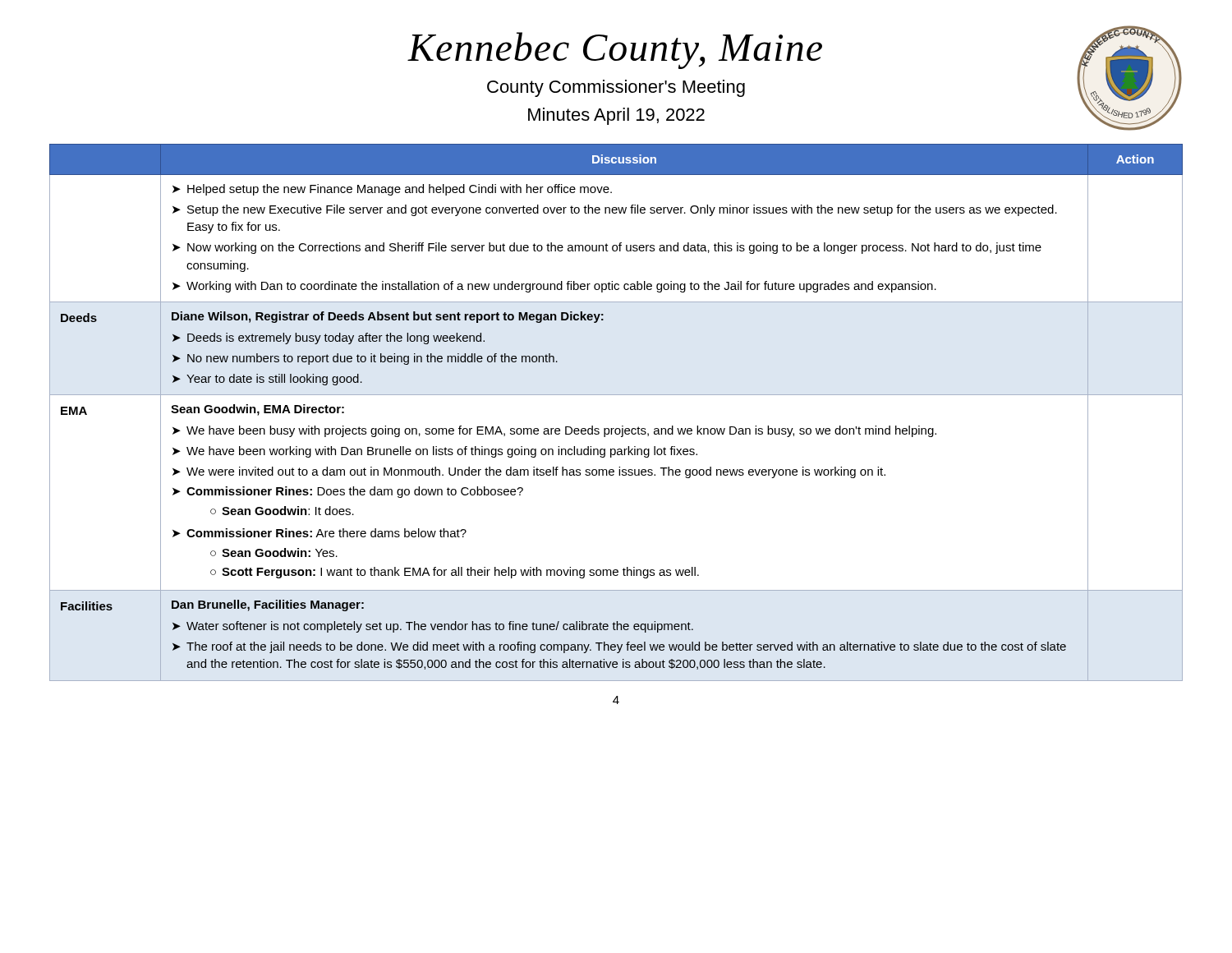Select the title containing "Kennebec County, Maine"
This screenshot has width=1232, height=953.
tap(616, 47)
